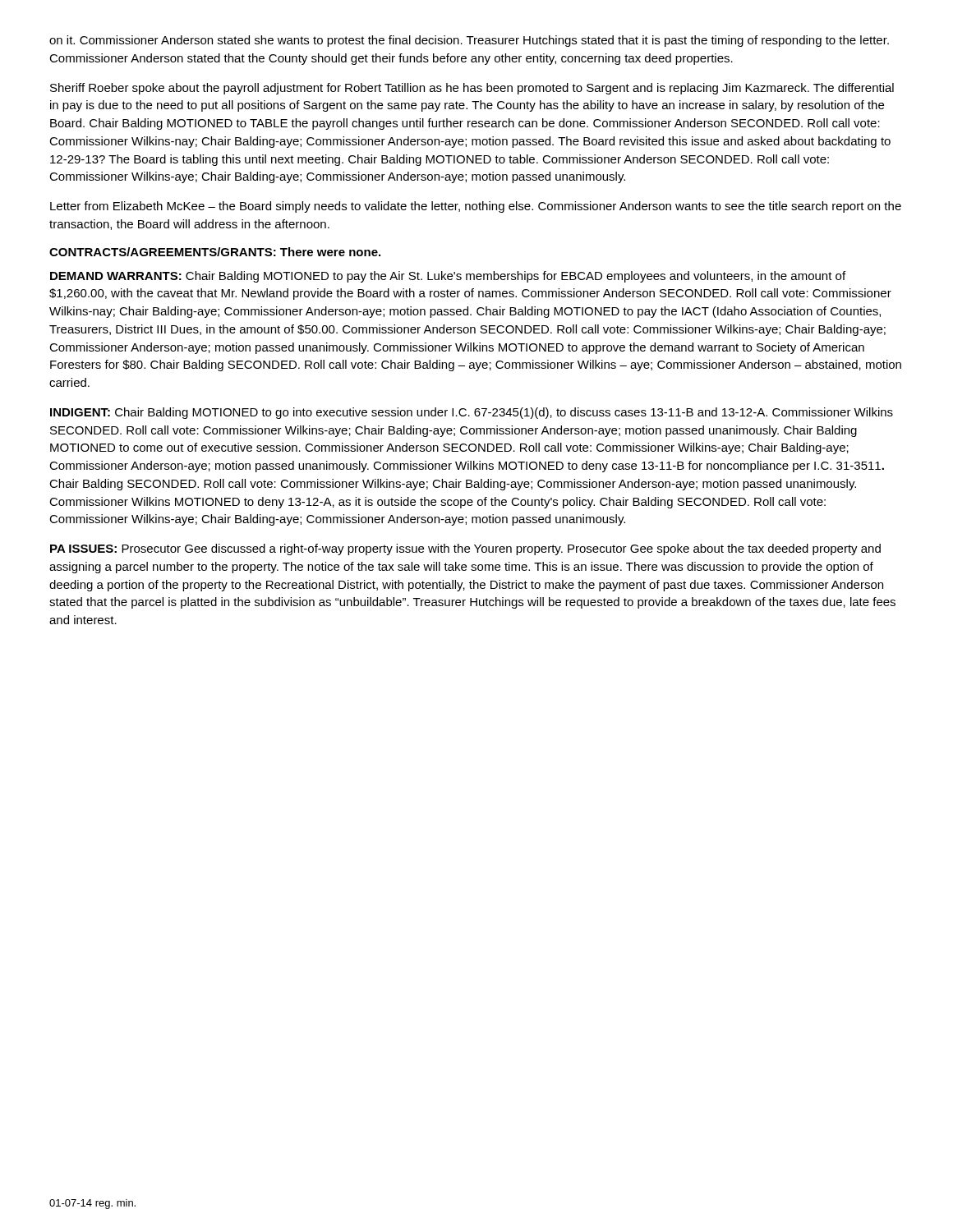
Task: Click the passage that begins "INDIGENT: Chair Balding MOTIONED"
Action: 471,465
